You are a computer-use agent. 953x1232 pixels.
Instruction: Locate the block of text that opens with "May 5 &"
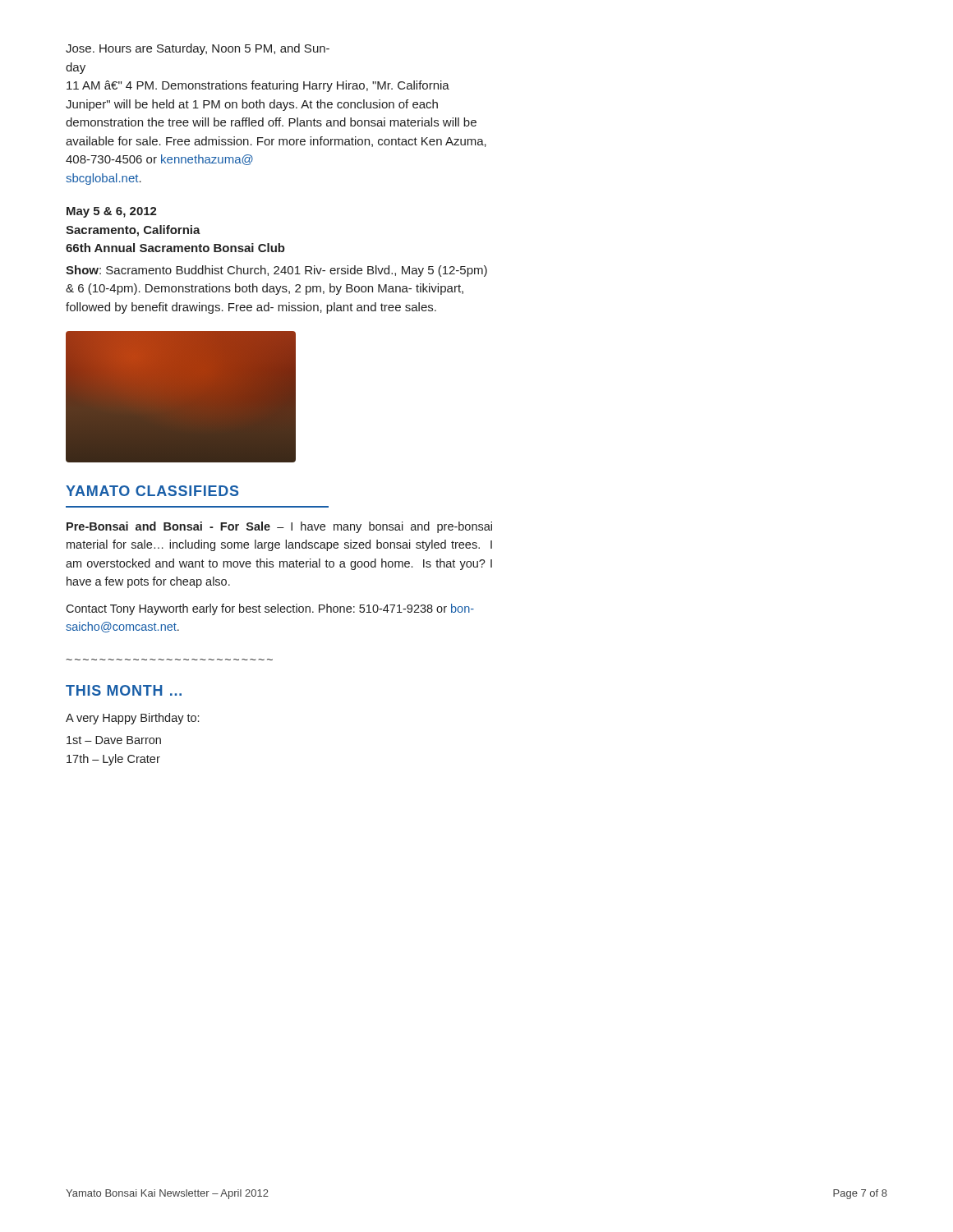tap(279, 259)
